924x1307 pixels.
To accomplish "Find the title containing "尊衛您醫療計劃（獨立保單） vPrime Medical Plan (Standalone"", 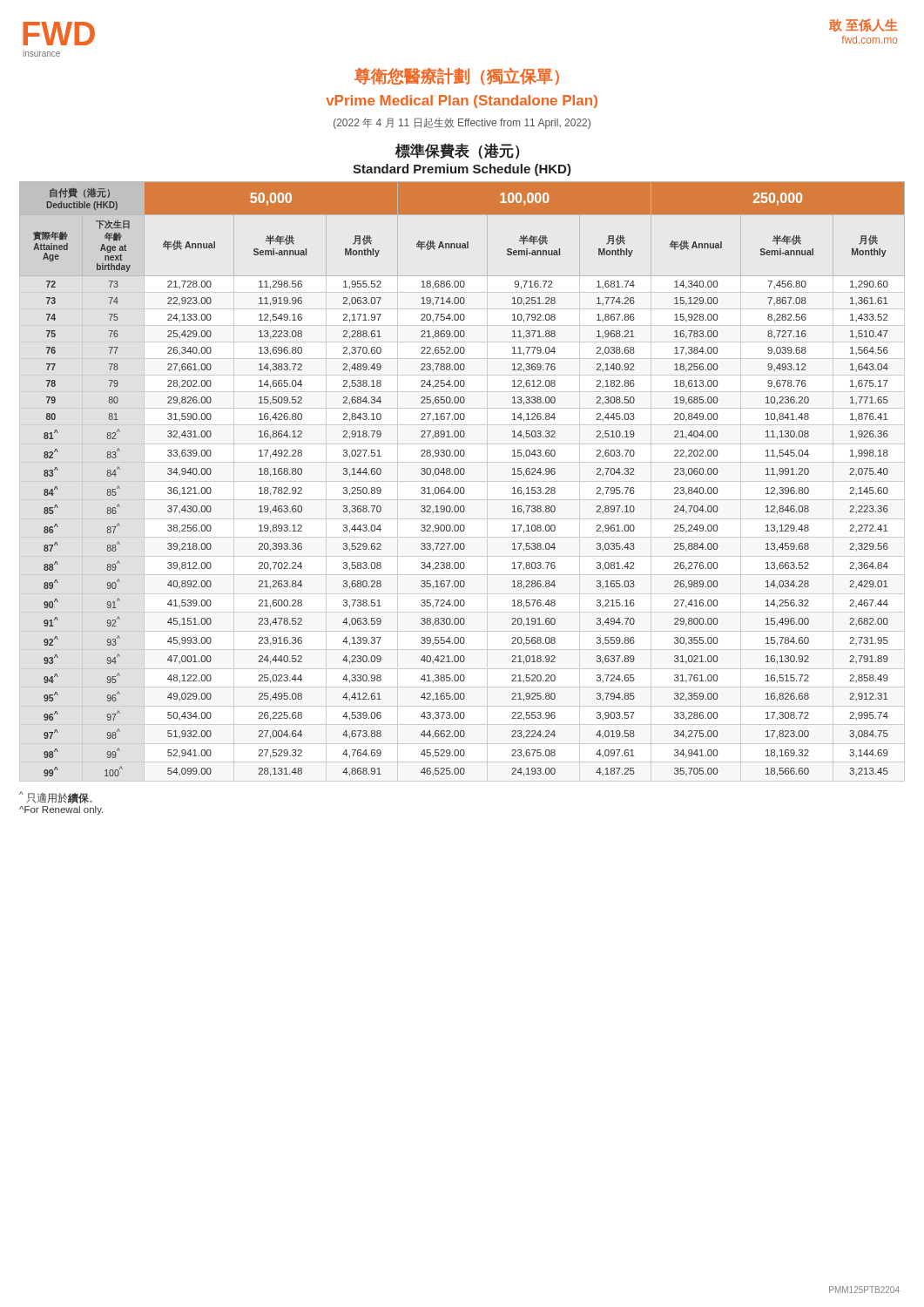I will (x=462, y=98).
